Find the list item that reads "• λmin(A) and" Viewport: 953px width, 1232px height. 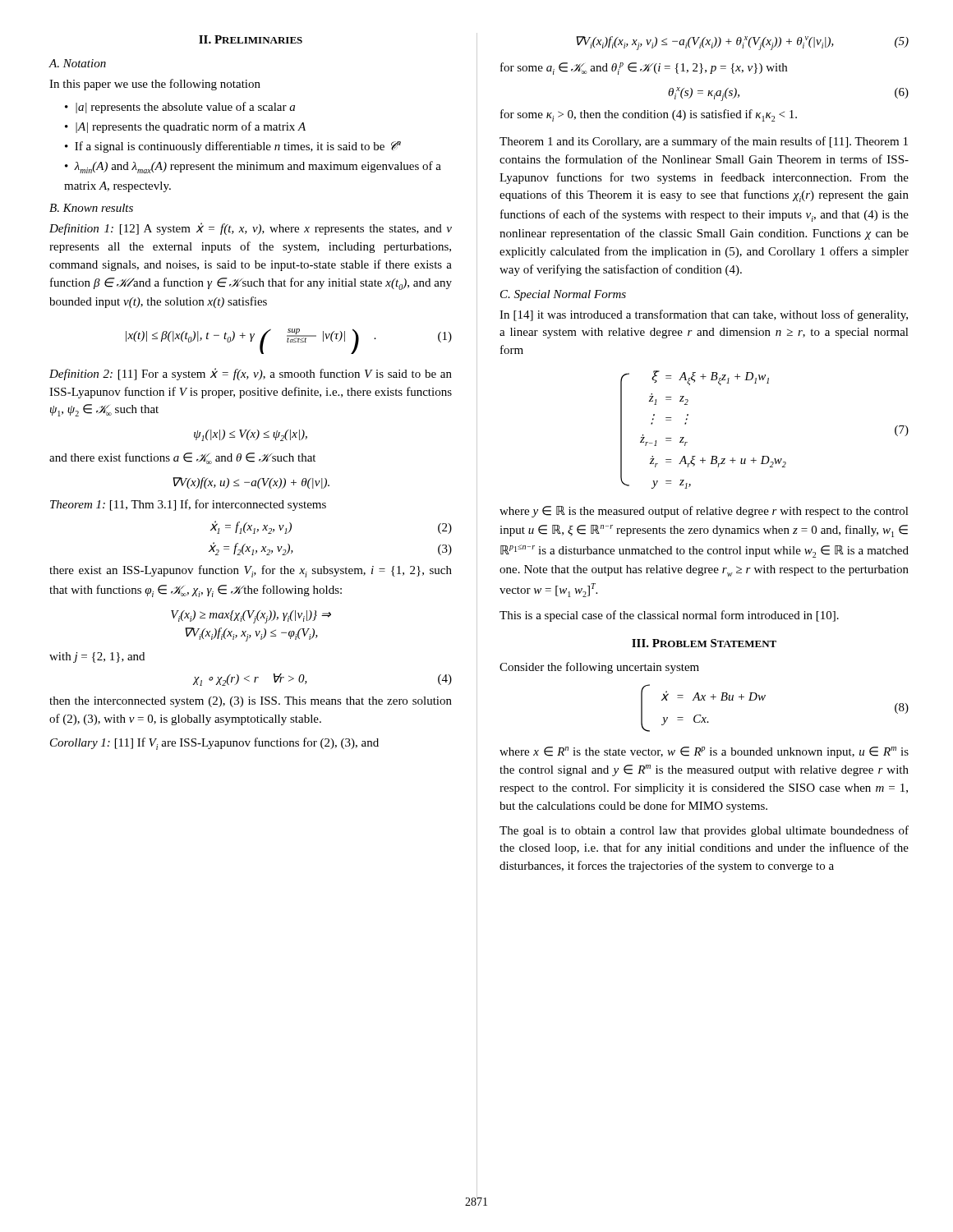pos(253,176)
